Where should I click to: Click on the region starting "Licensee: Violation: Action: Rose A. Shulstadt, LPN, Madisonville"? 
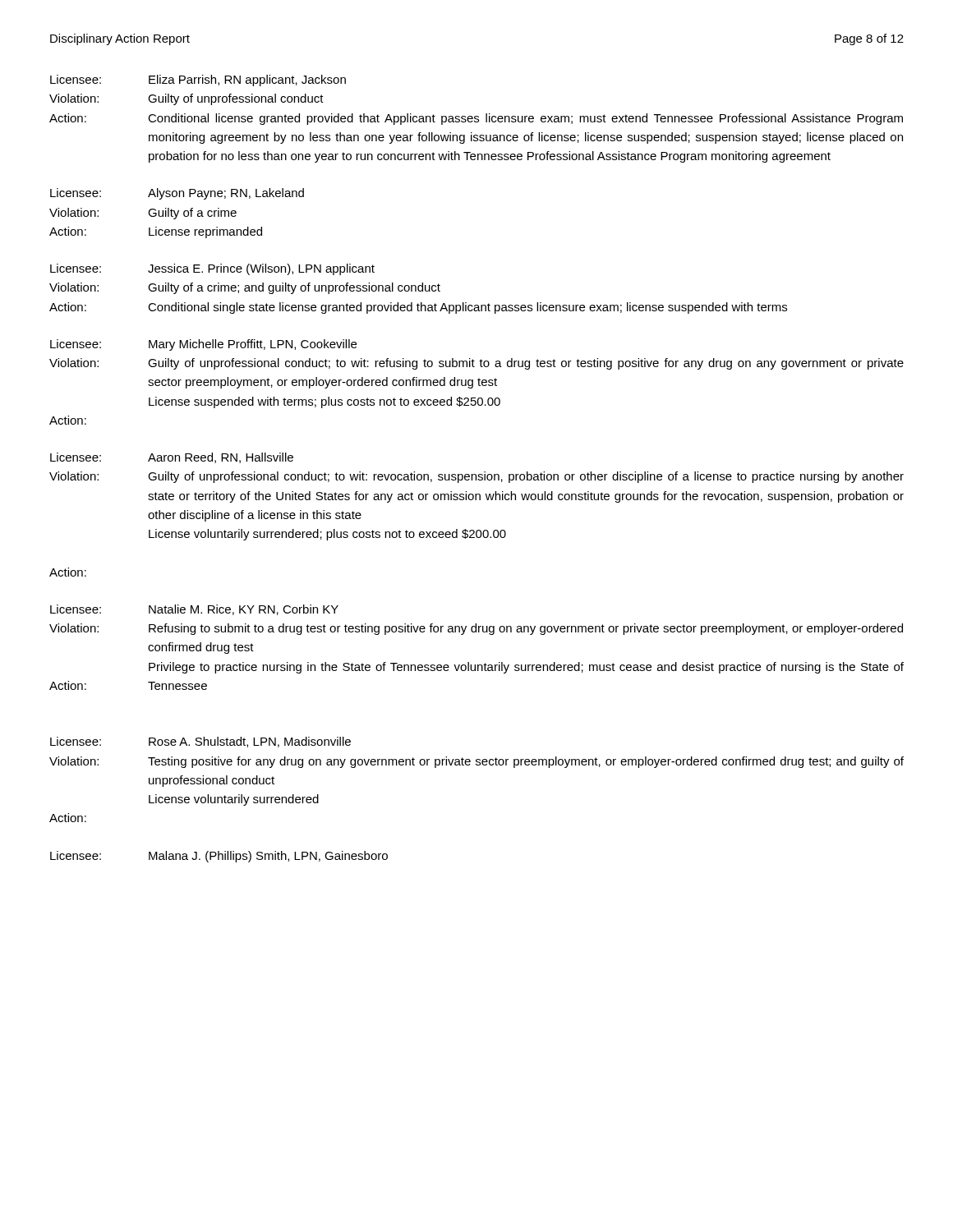tap(200, 742)
